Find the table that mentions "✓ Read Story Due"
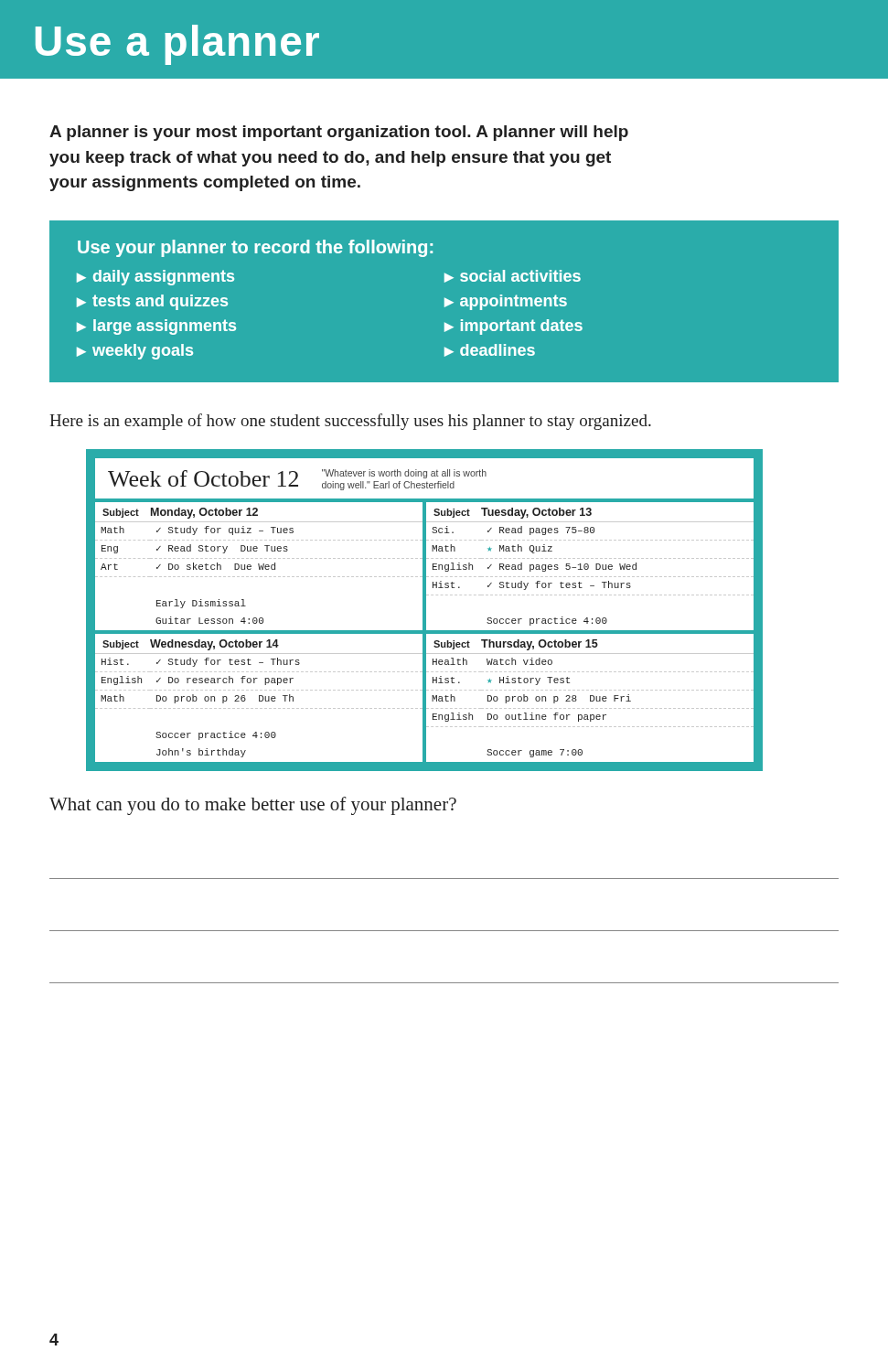The width and height of the screenshot is (888, 1372). [x=444, y=610]
